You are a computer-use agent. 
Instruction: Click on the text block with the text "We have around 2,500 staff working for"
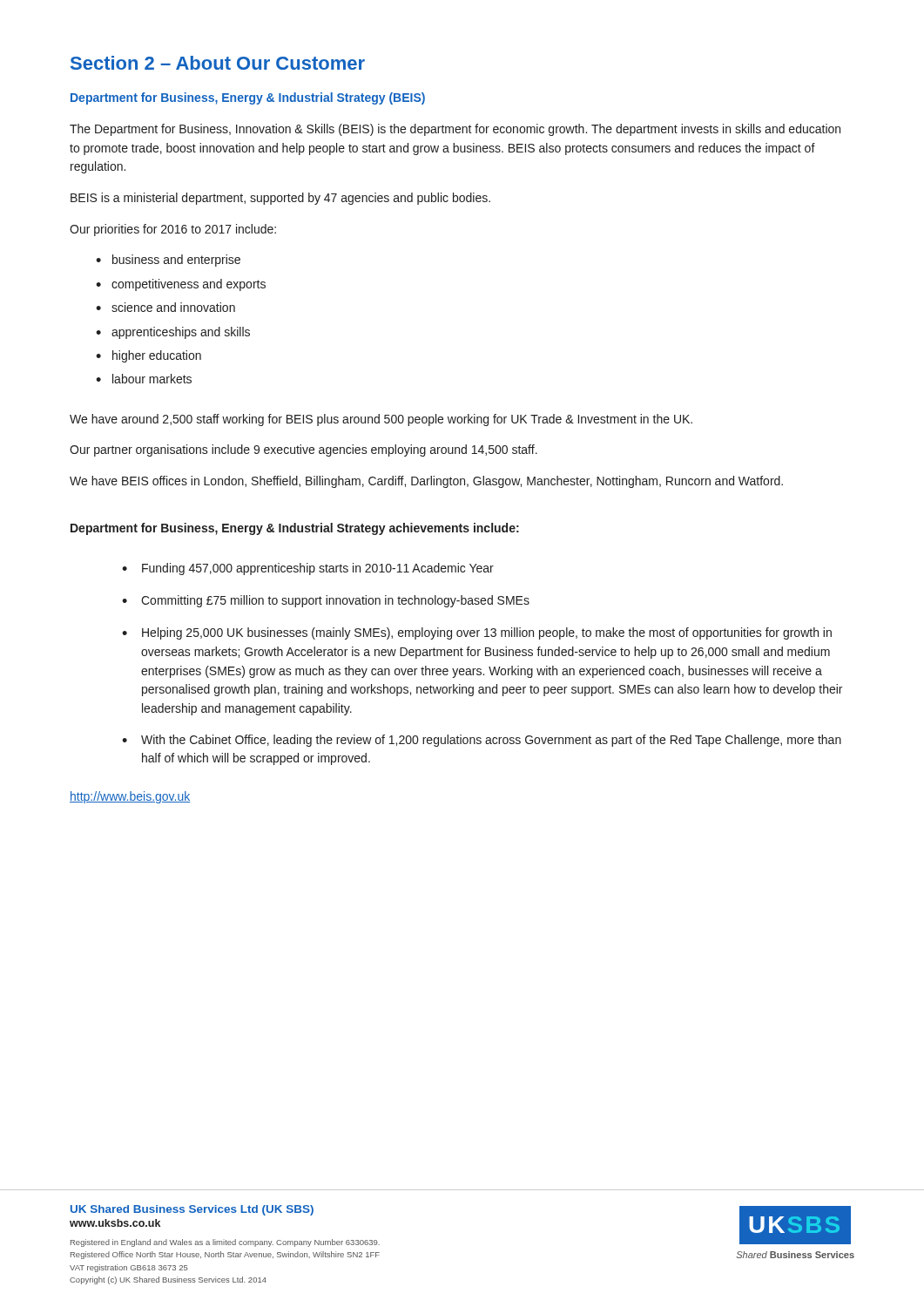462,420
